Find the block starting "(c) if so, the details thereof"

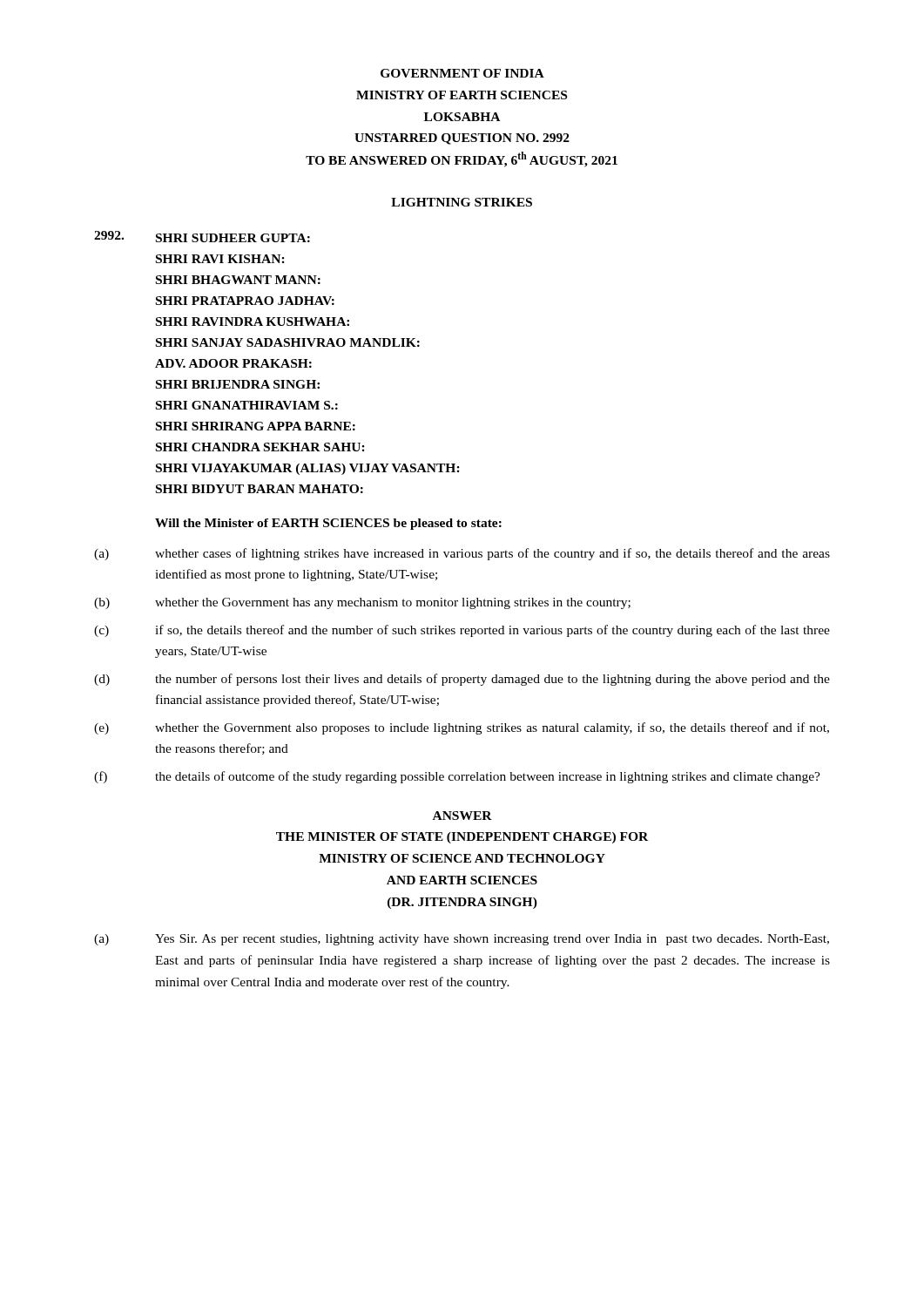[462, 641]
